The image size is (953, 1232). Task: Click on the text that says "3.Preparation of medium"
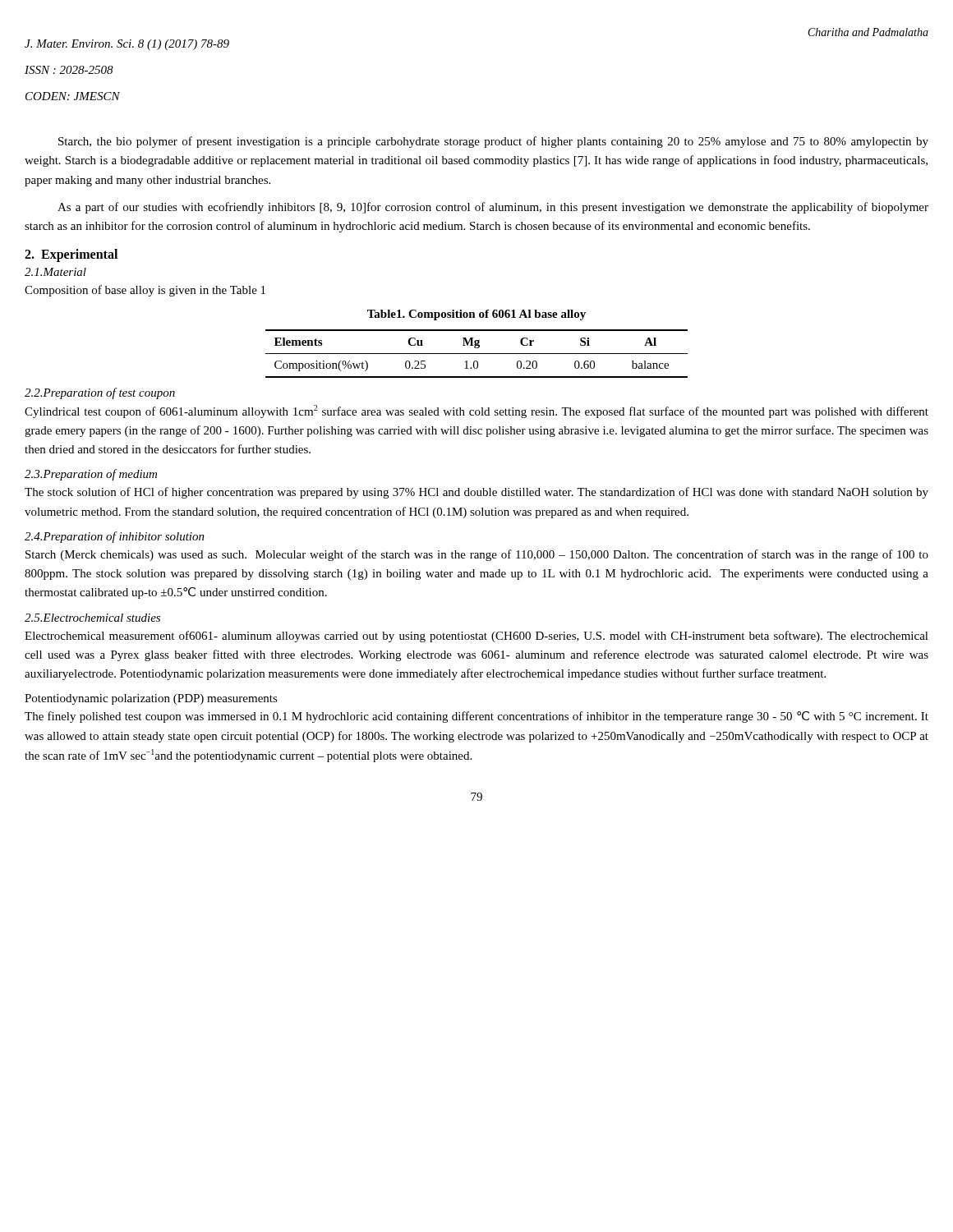point(91,474)
